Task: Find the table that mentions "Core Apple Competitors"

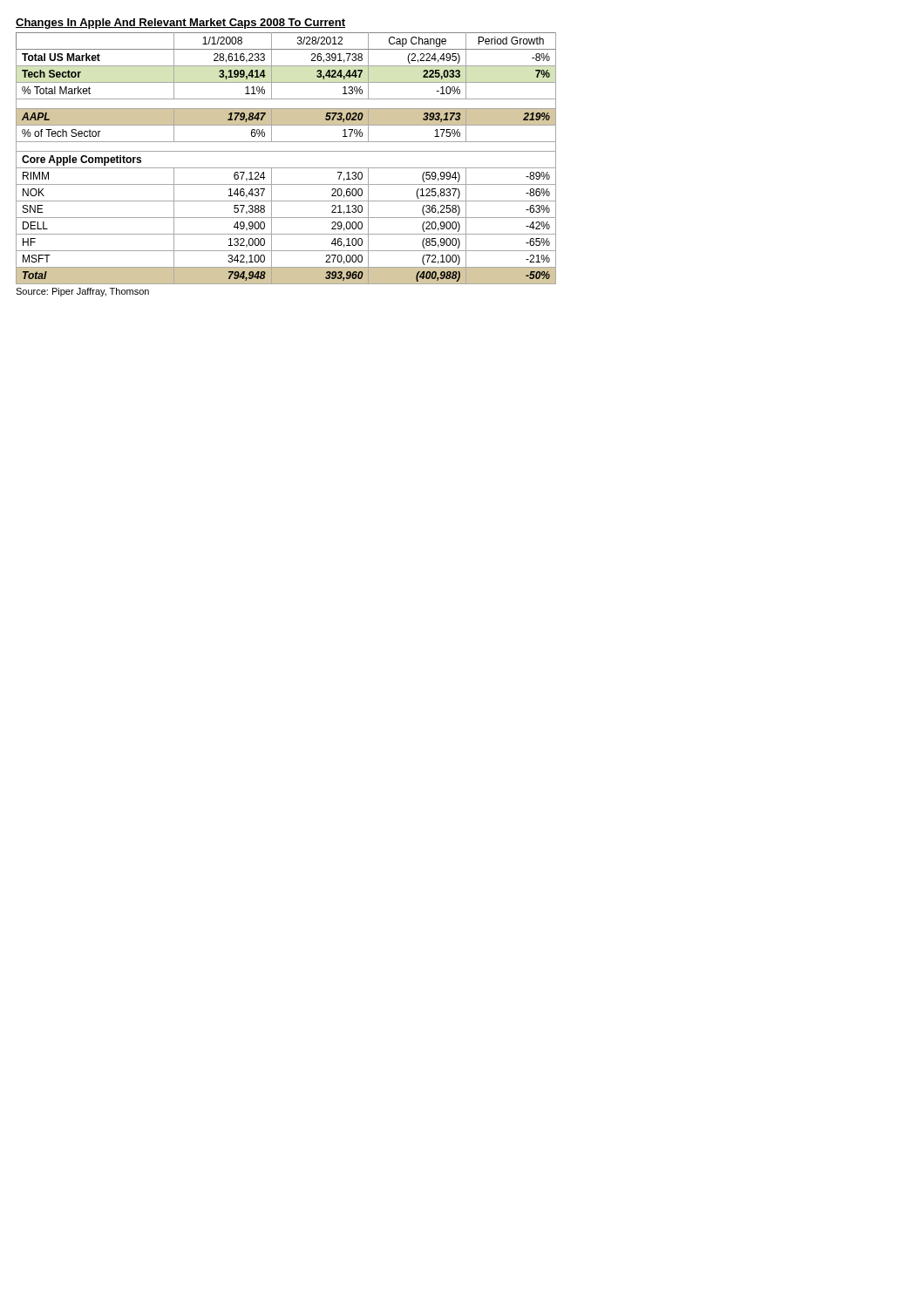Action: [x=286, y=158]
